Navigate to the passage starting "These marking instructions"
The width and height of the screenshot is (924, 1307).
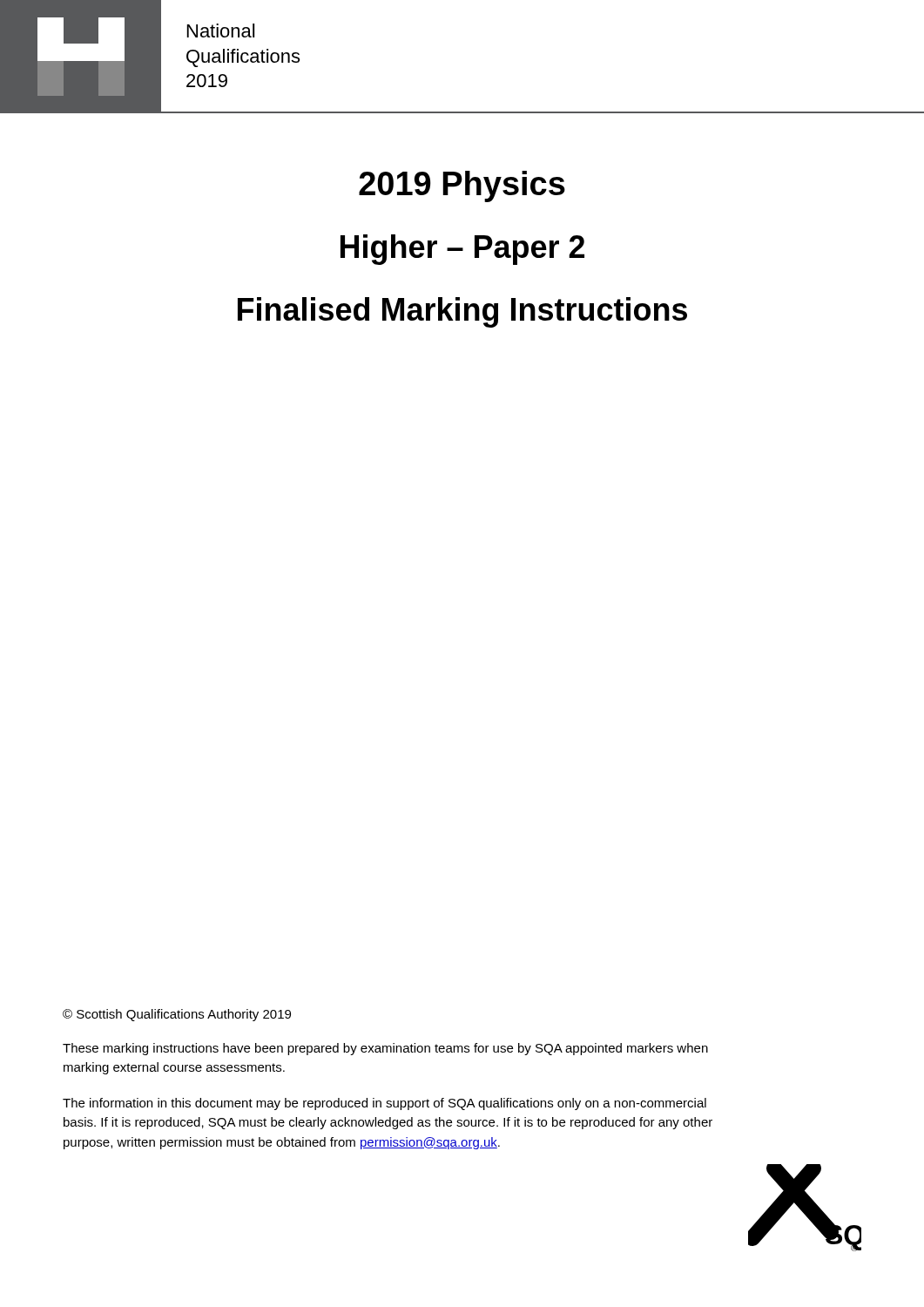(x=385, y=1057)
